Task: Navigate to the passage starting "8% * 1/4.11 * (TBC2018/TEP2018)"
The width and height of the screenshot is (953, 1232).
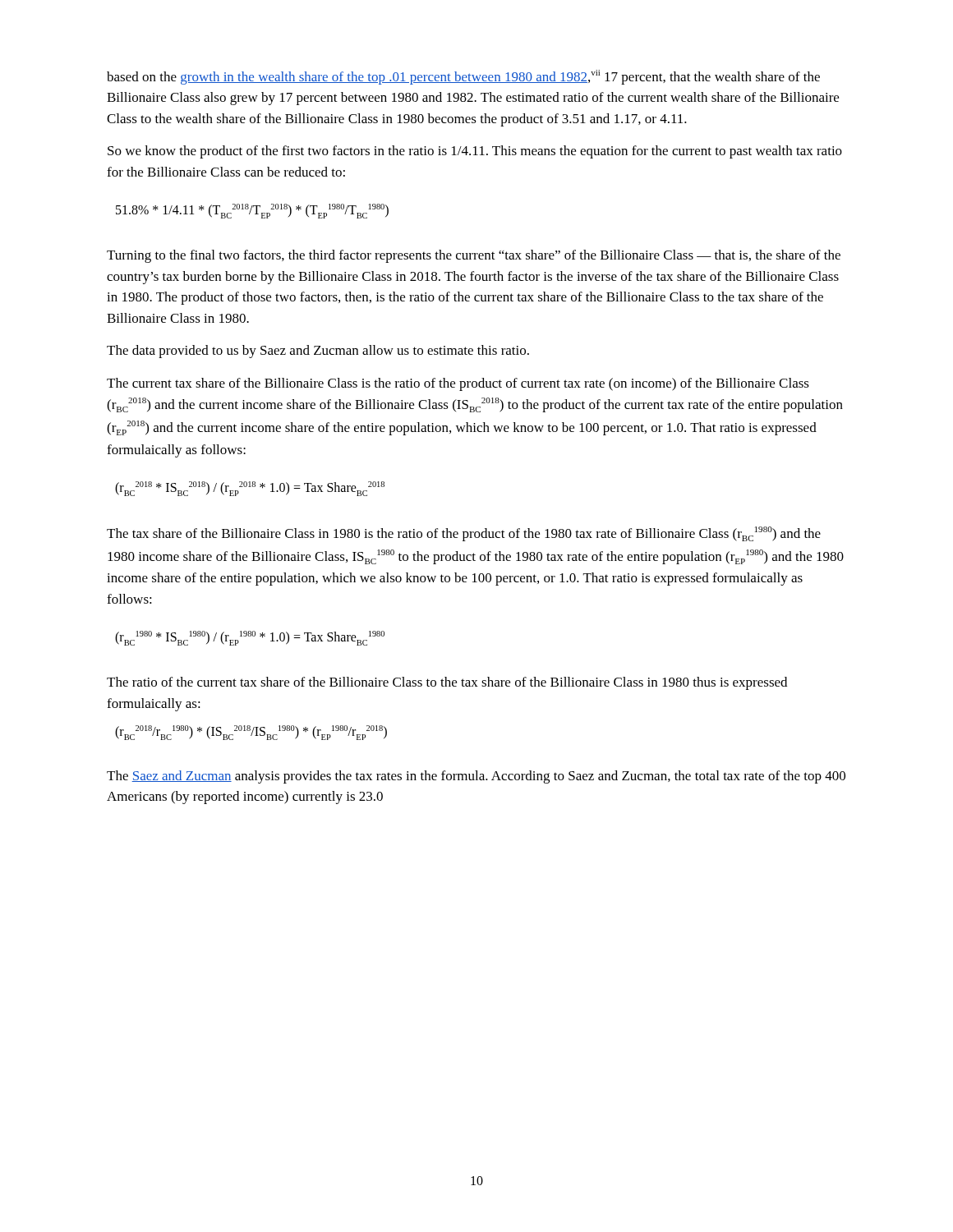Action: 252,211
